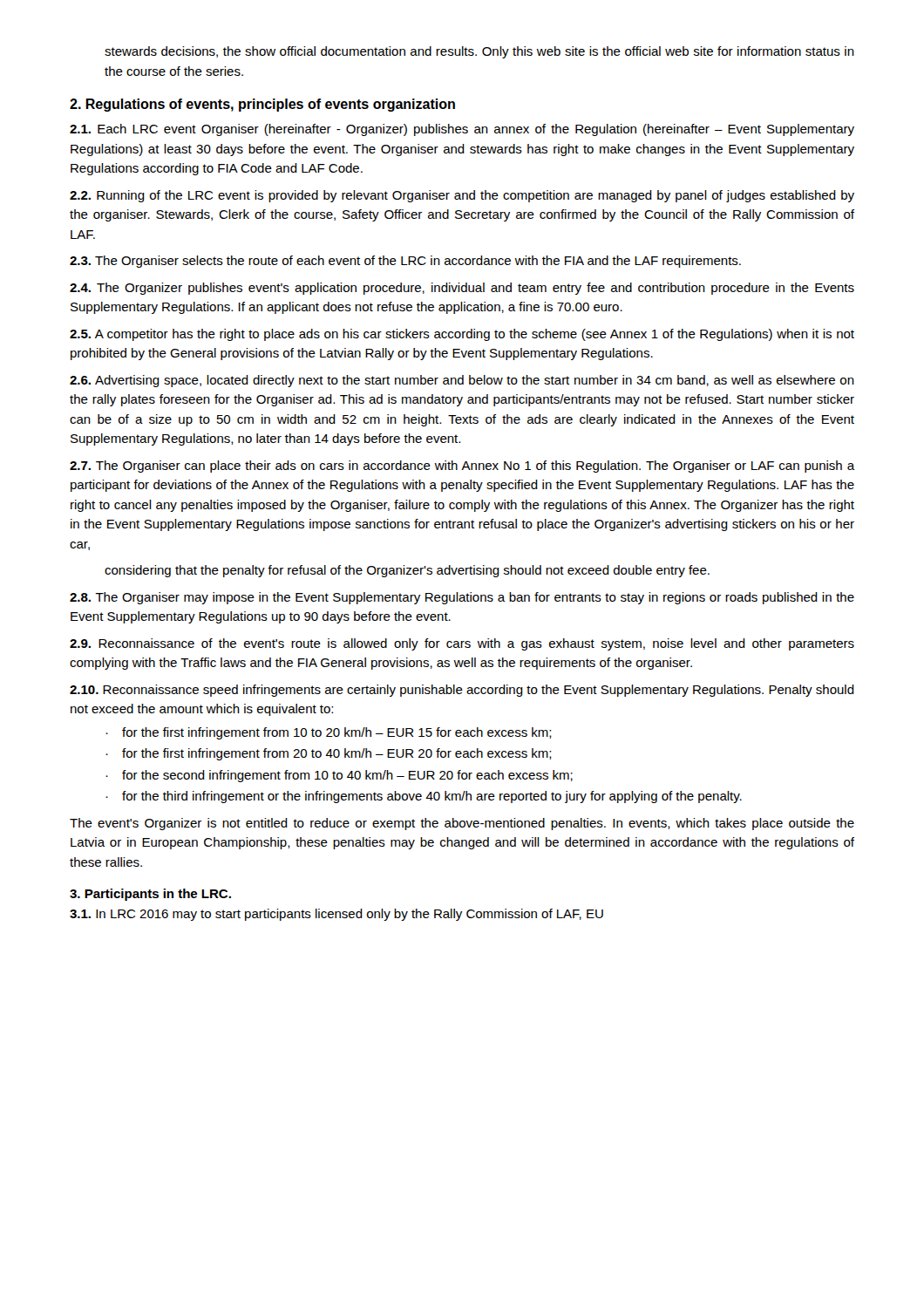Click where it says "3. Participants in the LRC."
The width and height of the screenshot is (924, 1308).
(151, 893)
